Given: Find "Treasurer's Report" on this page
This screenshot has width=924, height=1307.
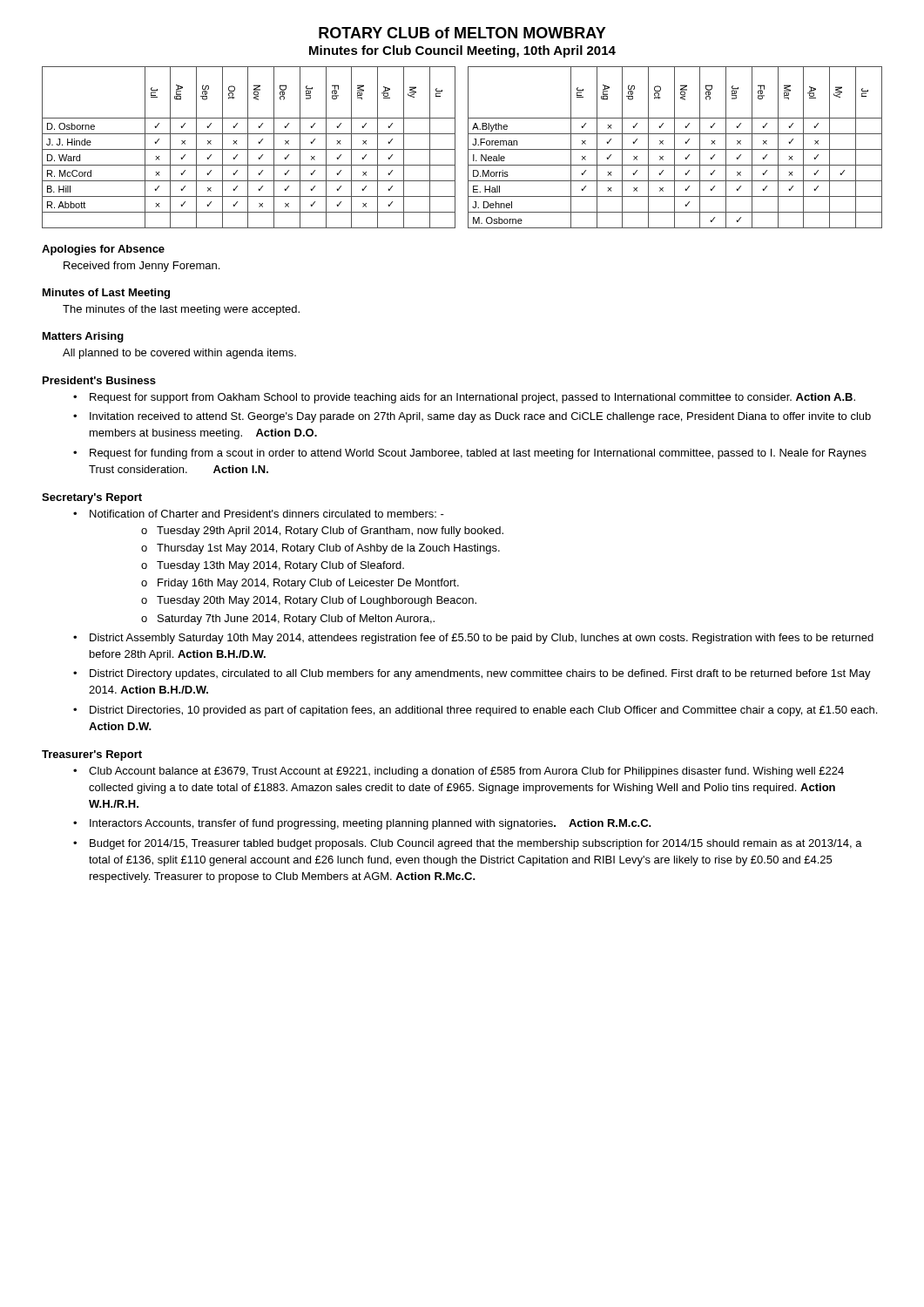Looking at the screenshot, I should click(x=92, y=754).
